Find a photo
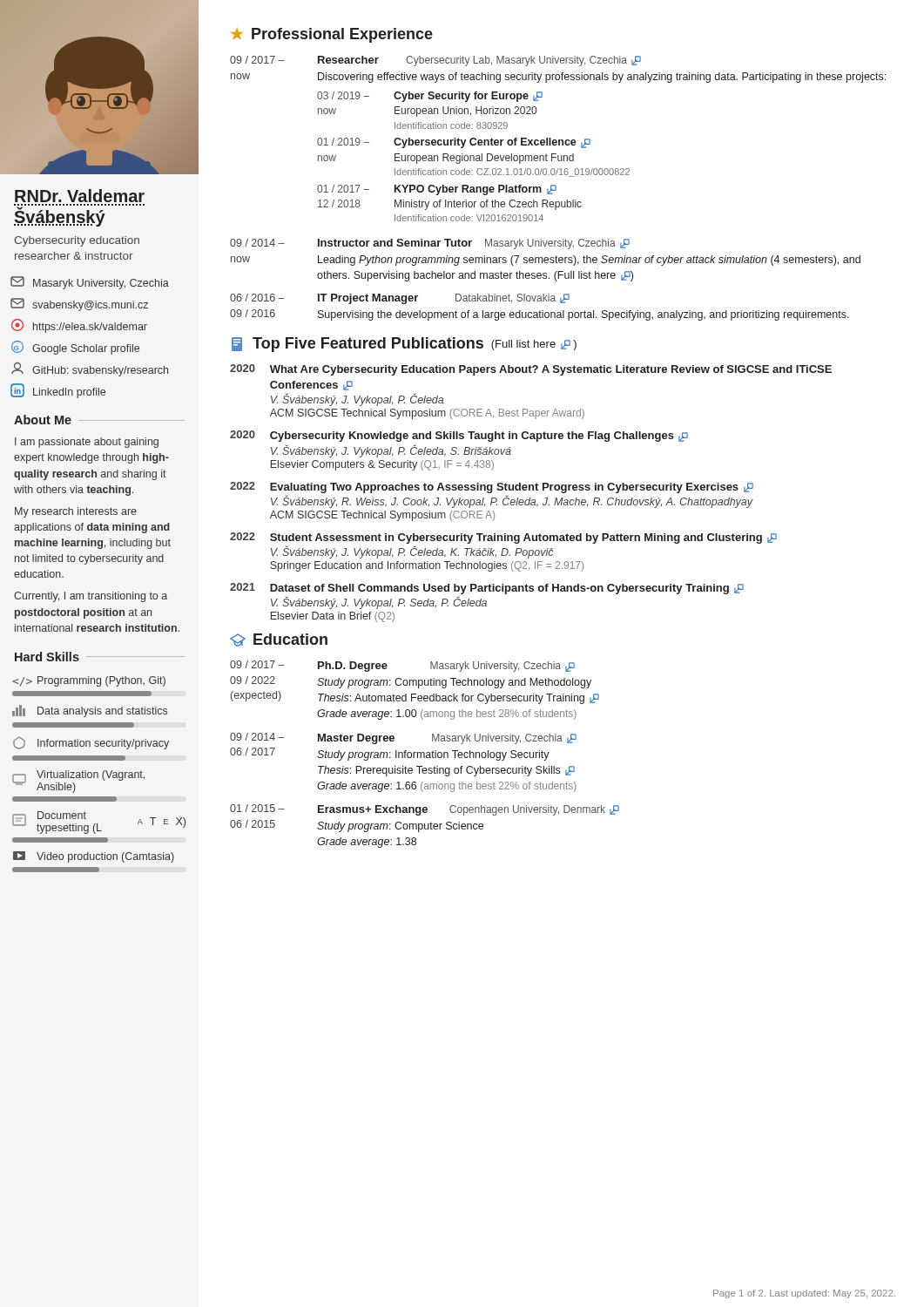The image size is (924, 1307). 99,87
